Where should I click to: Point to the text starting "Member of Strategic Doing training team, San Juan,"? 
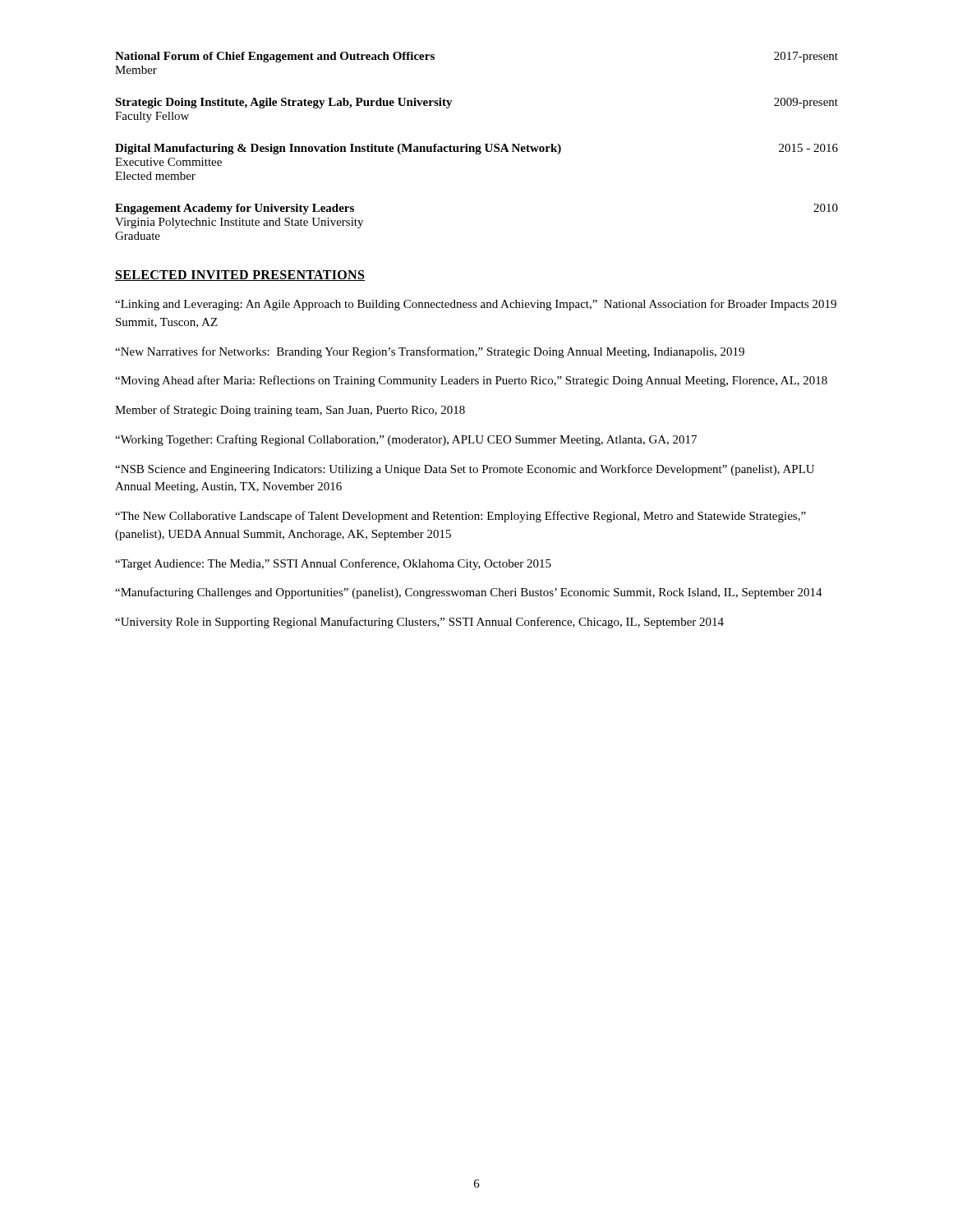(290, 410)
